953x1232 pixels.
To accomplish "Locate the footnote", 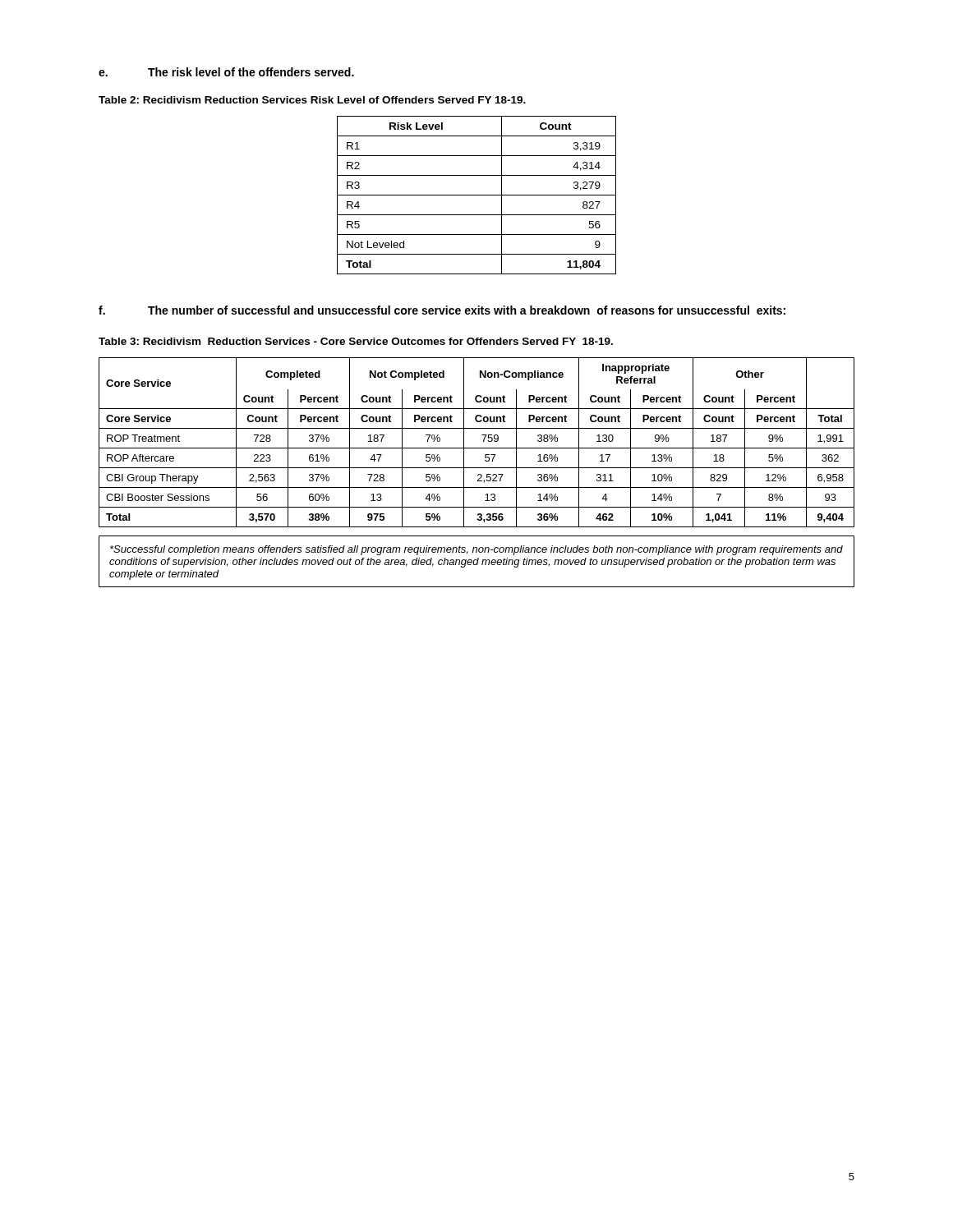I will [x=476, y=561].
